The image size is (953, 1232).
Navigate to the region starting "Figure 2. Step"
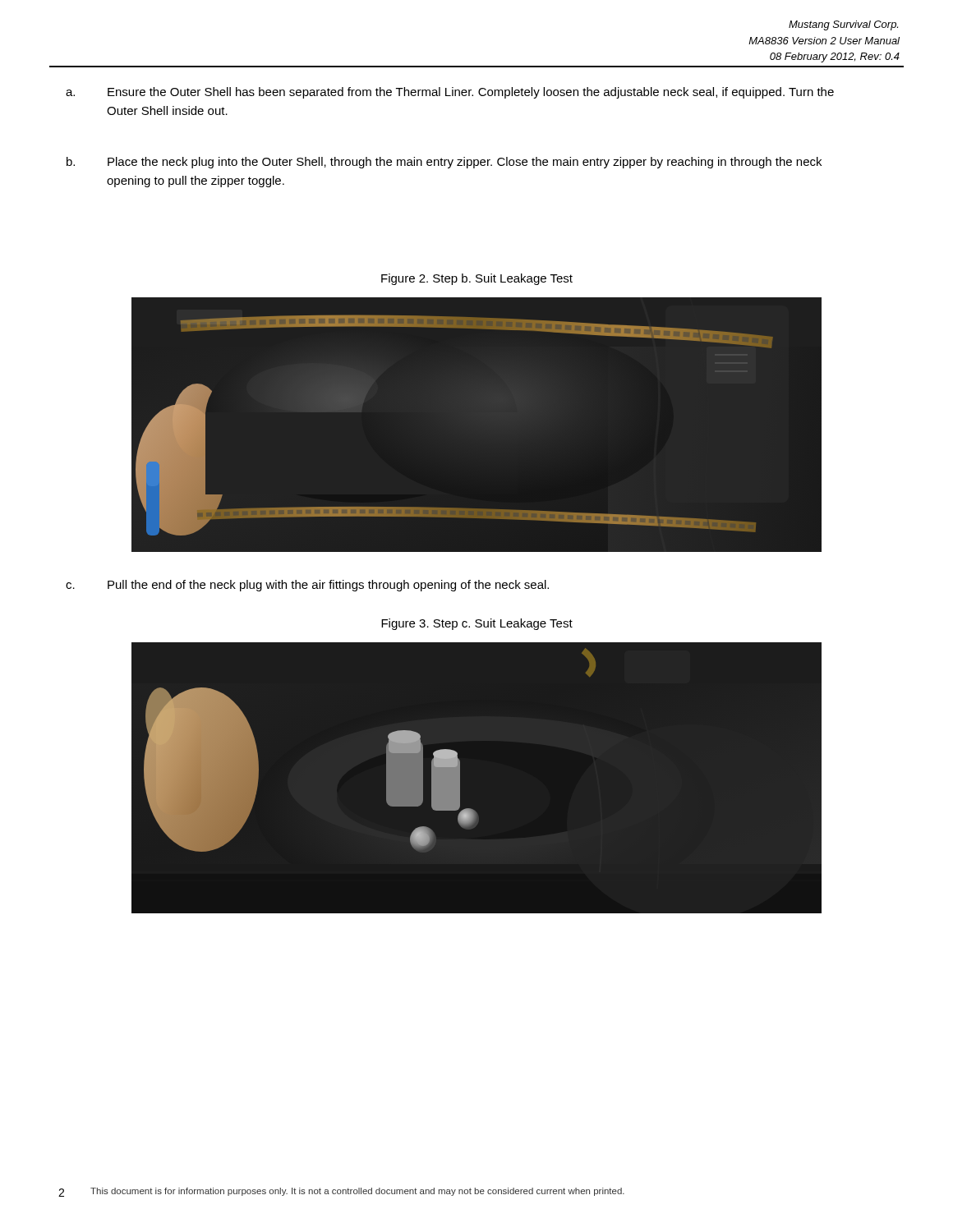click(476, 278)
